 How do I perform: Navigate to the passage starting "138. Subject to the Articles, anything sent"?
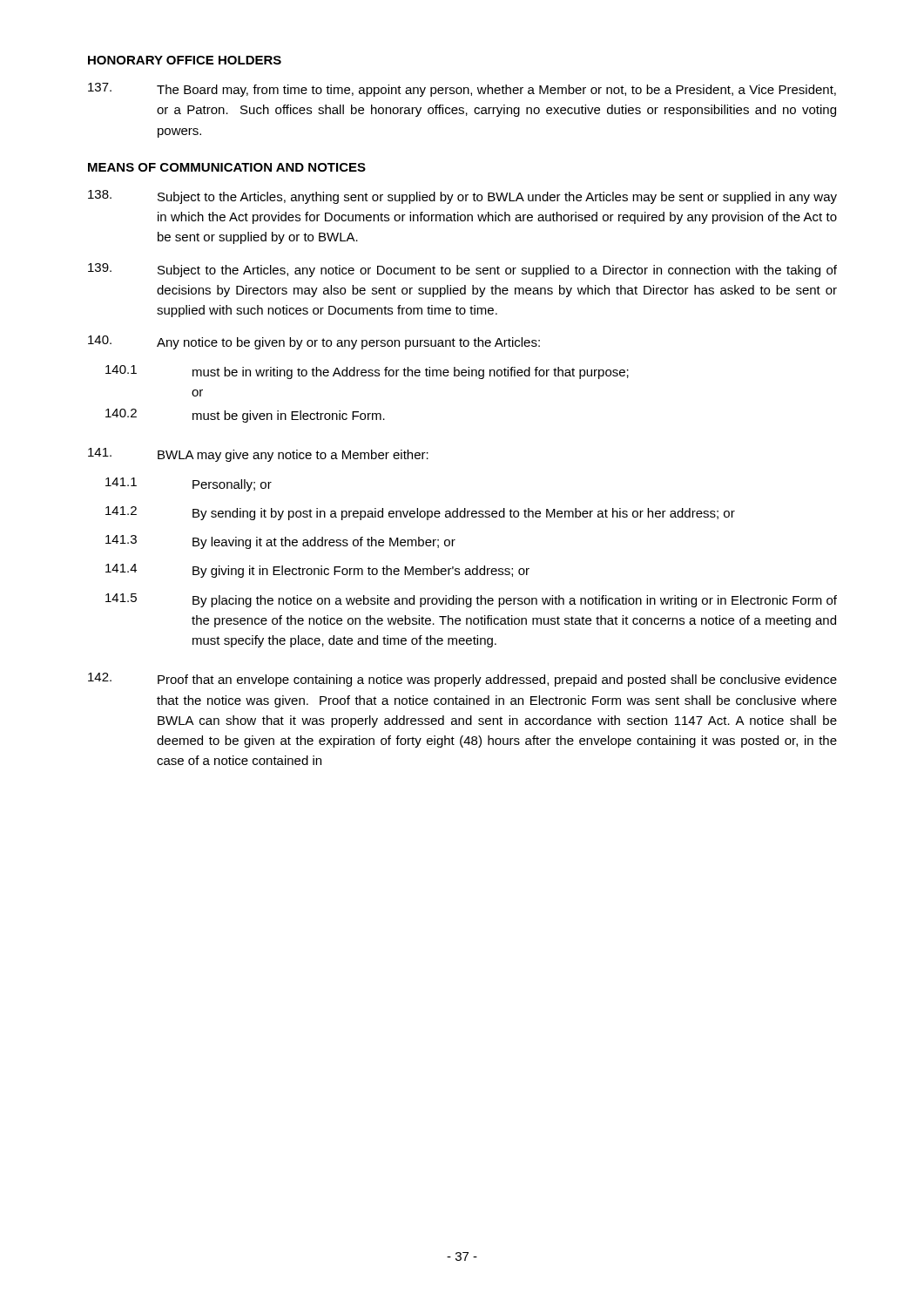tap(462, 217)
